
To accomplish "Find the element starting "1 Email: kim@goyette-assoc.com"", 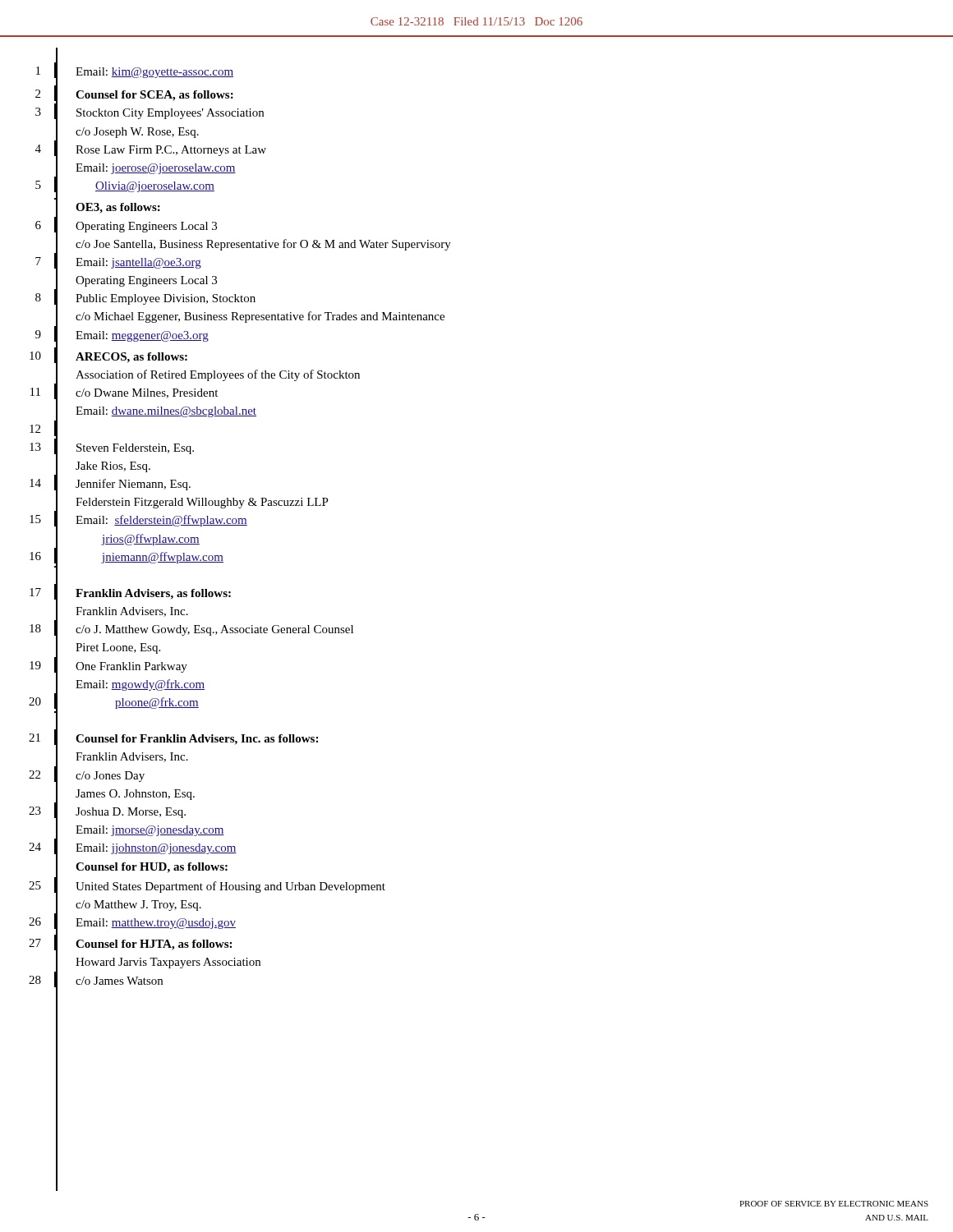I will pos(135,72).
